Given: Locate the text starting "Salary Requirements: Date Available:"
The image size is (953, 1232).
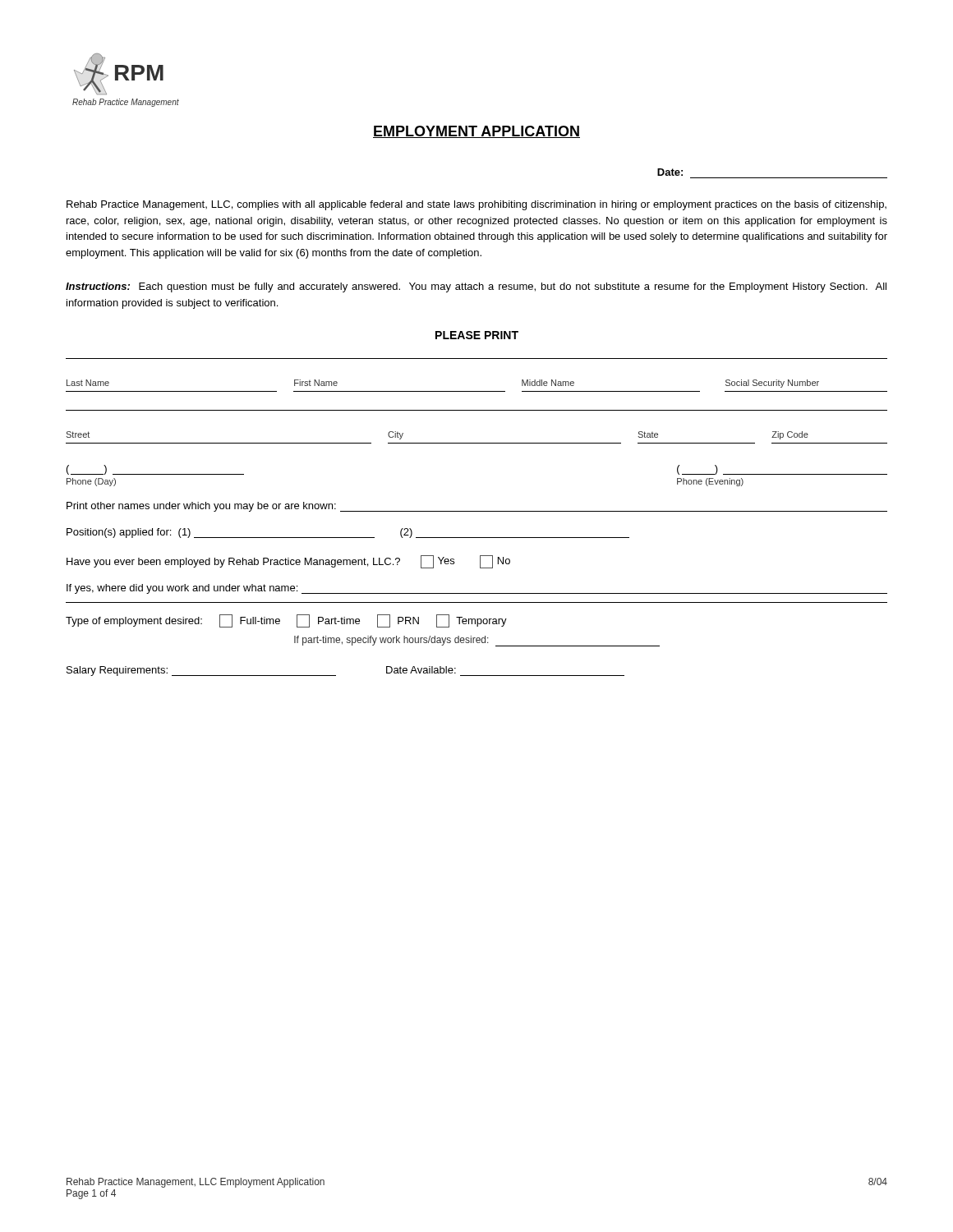Looking at the screenshot, I should [345, 670].
